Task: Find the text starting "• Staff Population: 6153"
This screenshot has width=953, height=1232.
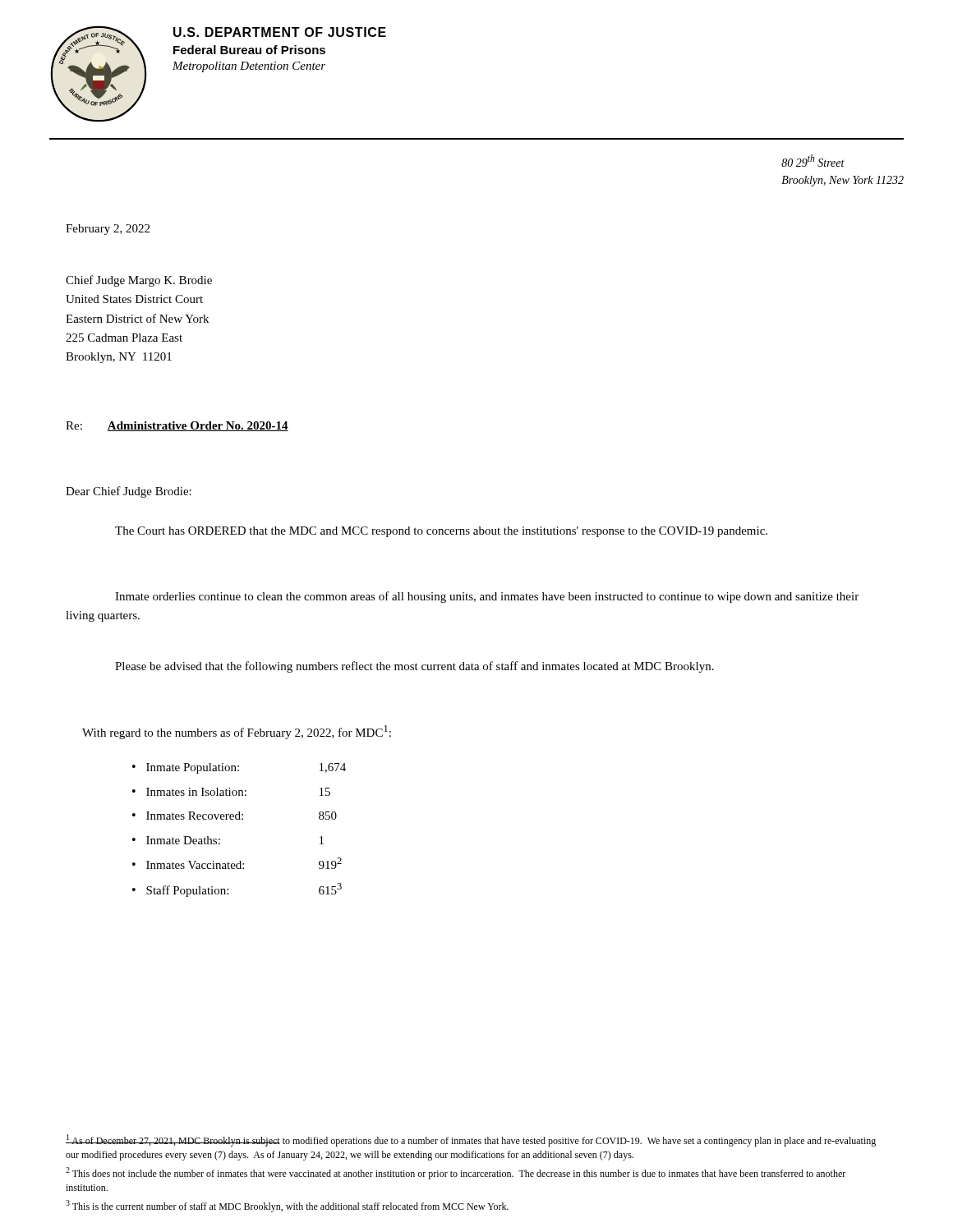Action: [x=175, y=890]
